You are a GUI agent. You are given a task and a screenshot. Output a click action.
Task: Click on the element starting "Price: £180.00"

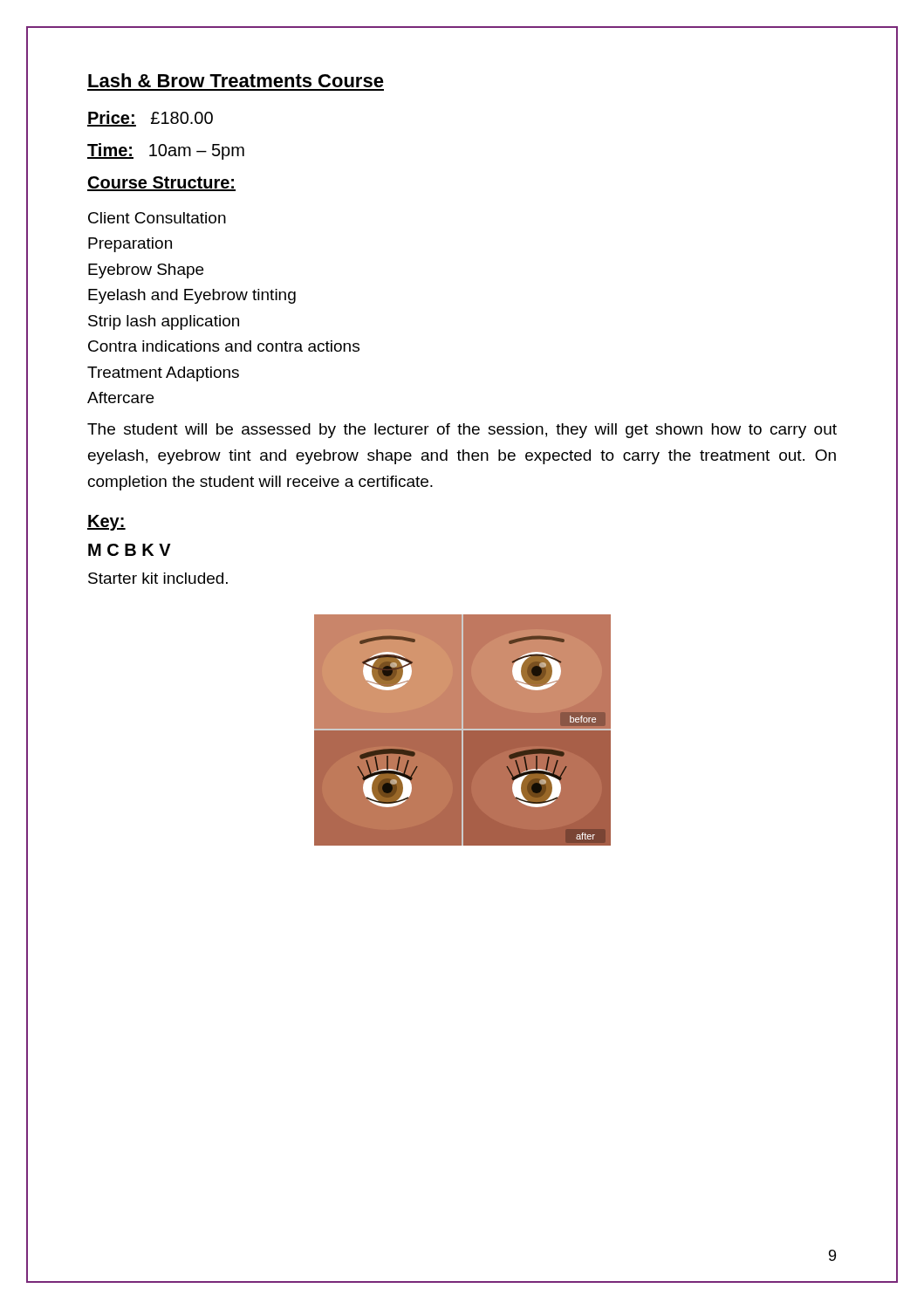[x=150, y=118]
